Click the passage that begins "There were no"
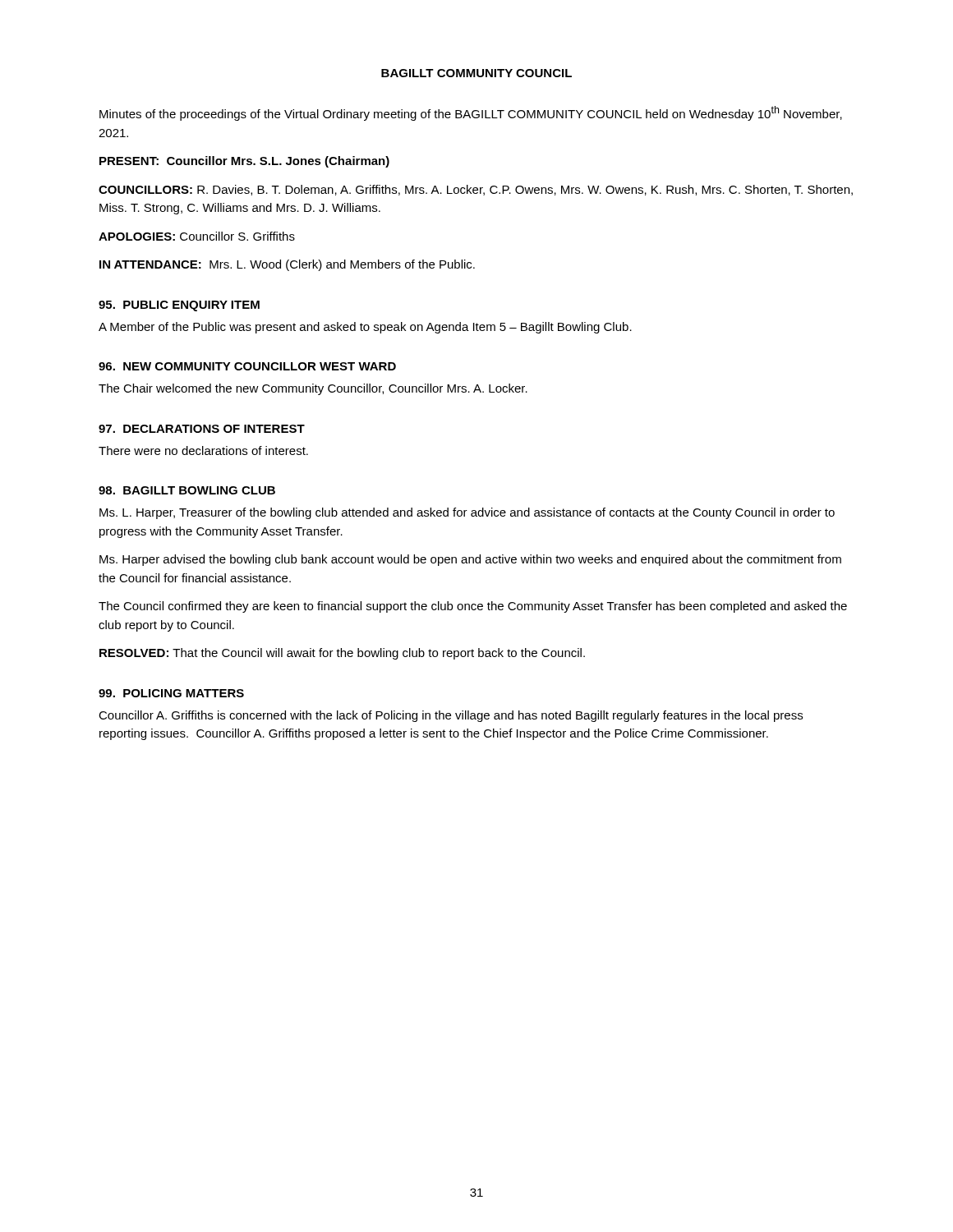 coord(204,450)
